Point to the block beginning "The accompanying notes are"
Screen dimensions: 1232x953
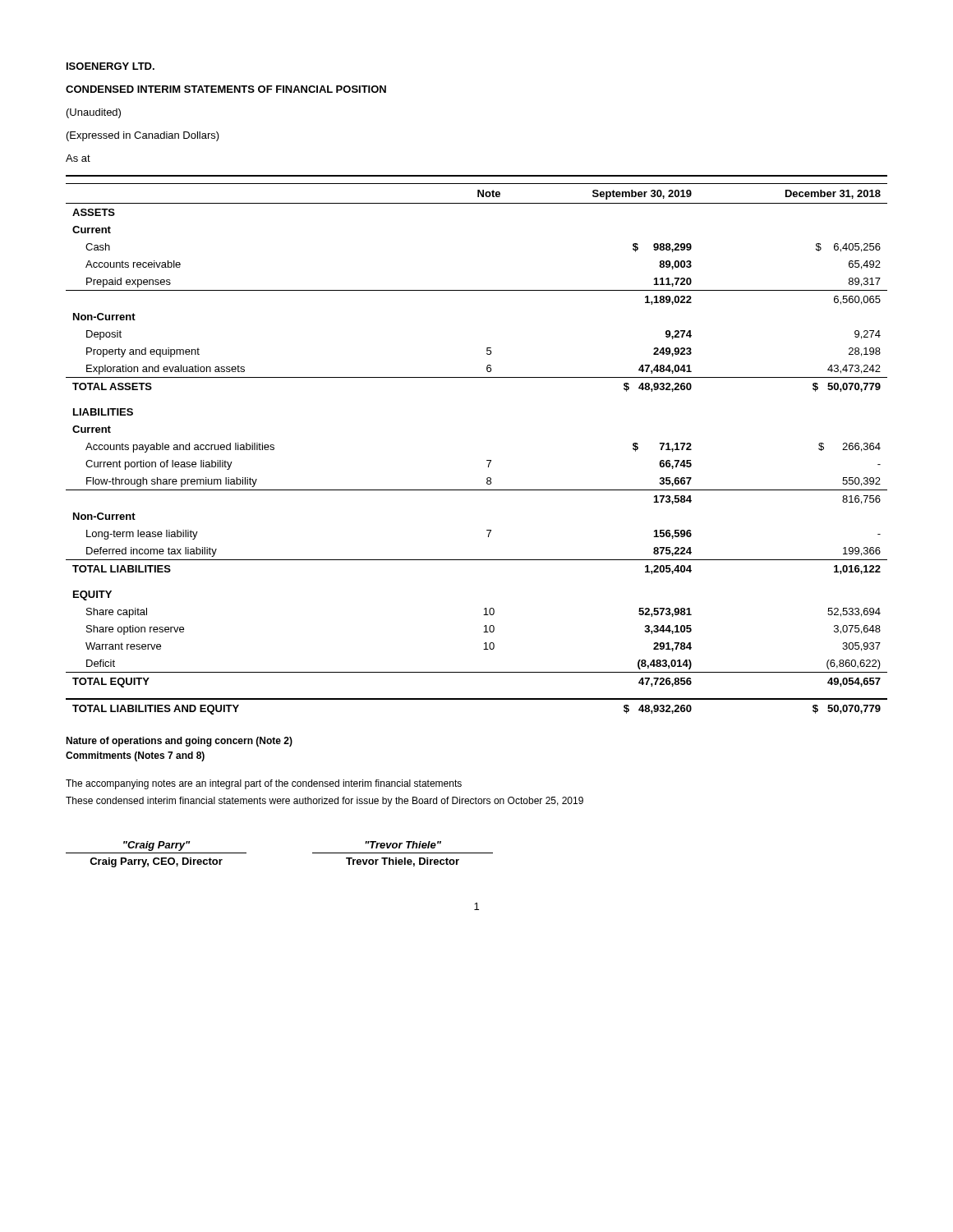tap(476, 793)
